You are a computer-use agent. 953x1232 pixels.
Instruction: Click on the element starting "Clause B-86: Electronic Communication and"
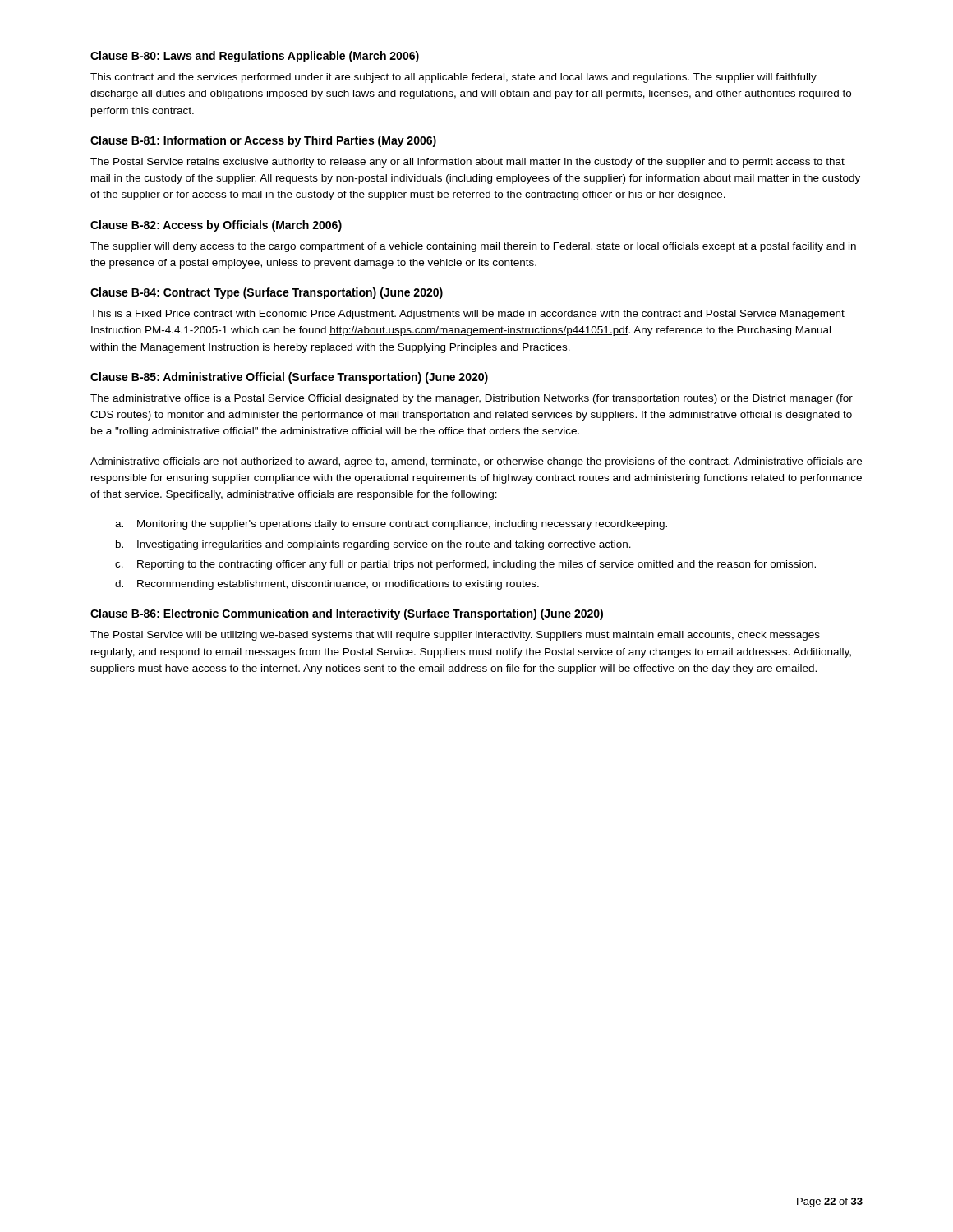pyautogui.click(x=347, y=614)
